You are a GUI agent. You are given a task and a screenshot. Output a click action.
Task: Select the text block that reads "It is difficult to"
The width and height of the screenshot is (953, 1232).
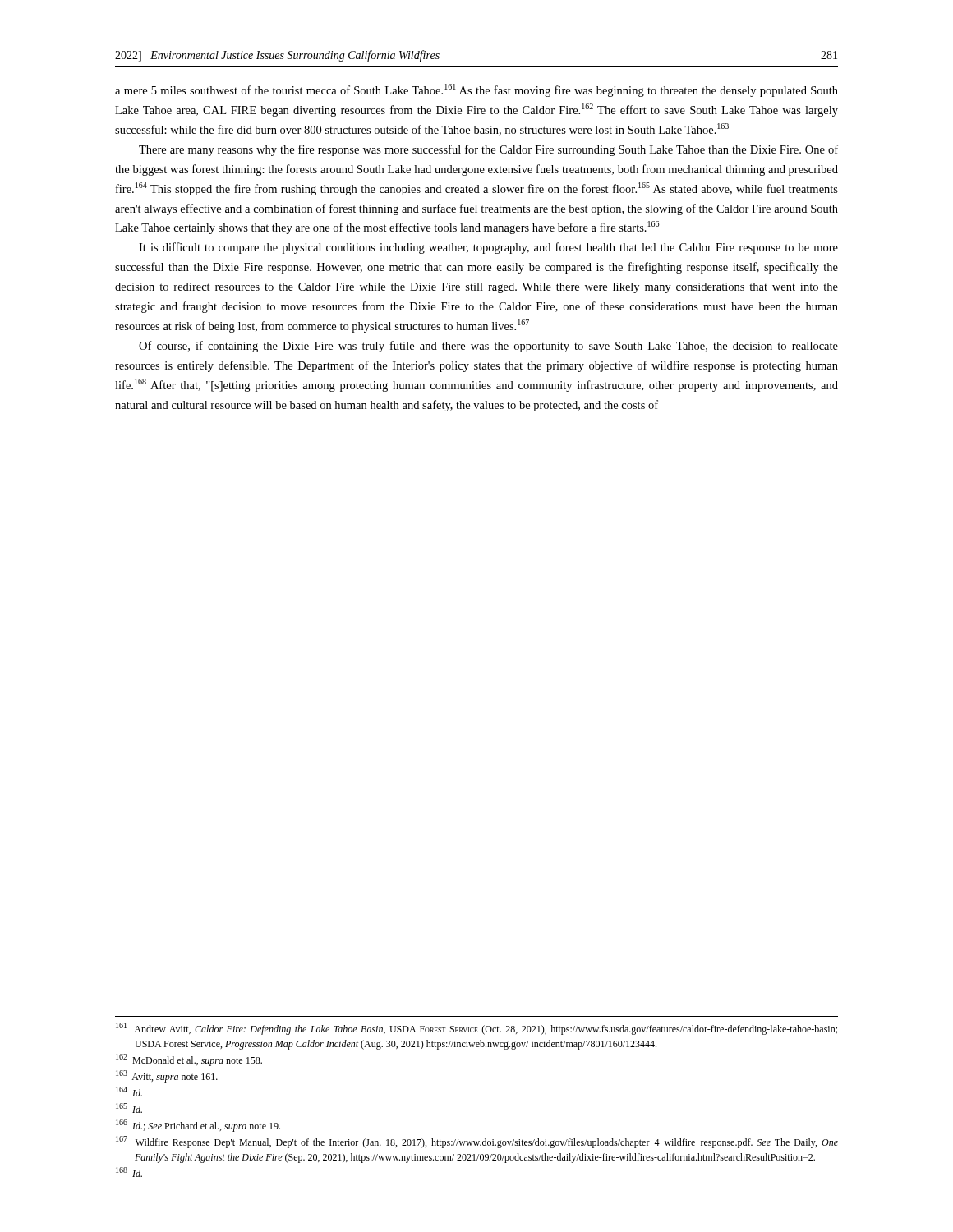point(476,288)
